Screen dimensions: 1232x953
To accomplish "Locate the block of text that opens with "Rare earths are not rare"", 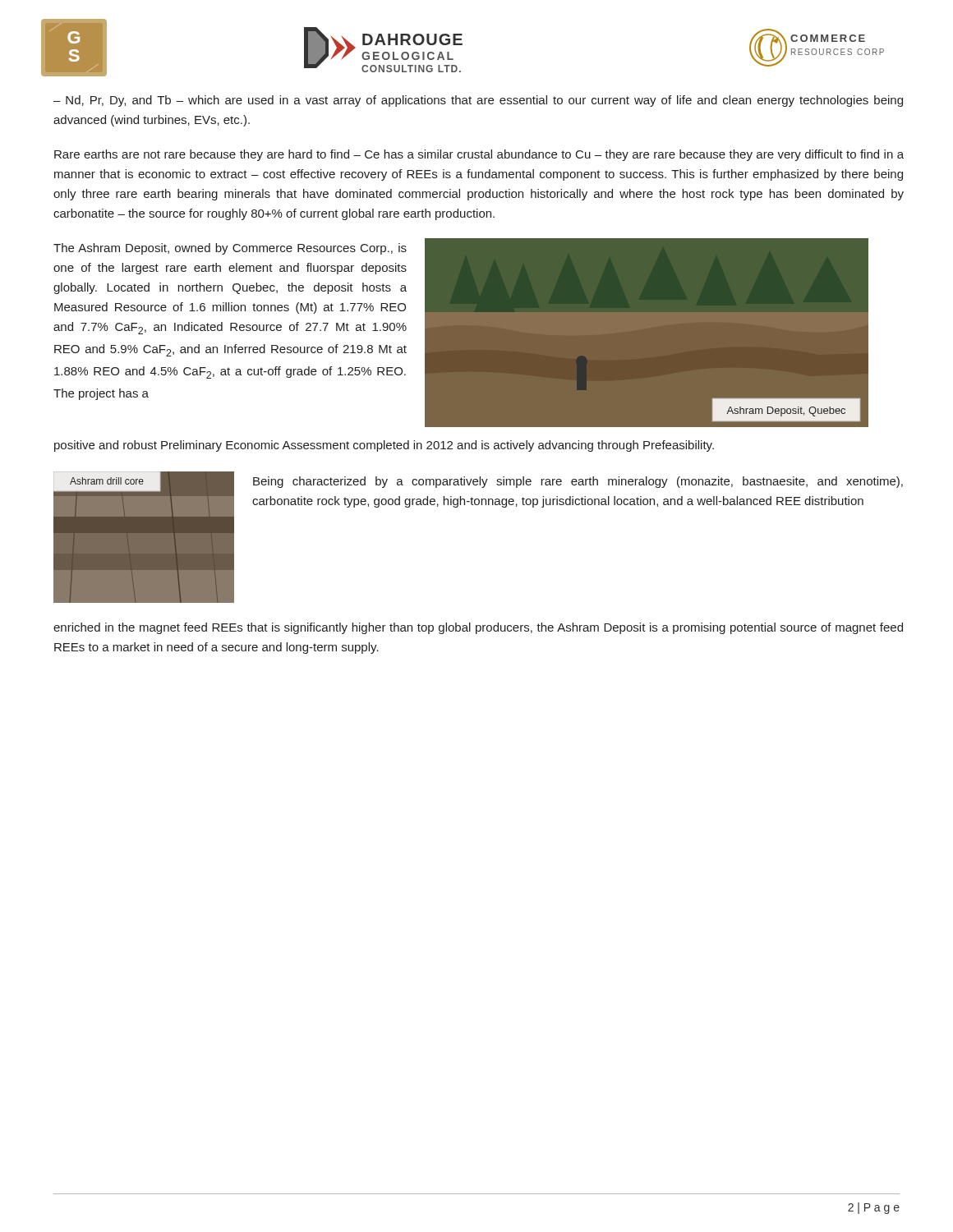I will [479, 184].
